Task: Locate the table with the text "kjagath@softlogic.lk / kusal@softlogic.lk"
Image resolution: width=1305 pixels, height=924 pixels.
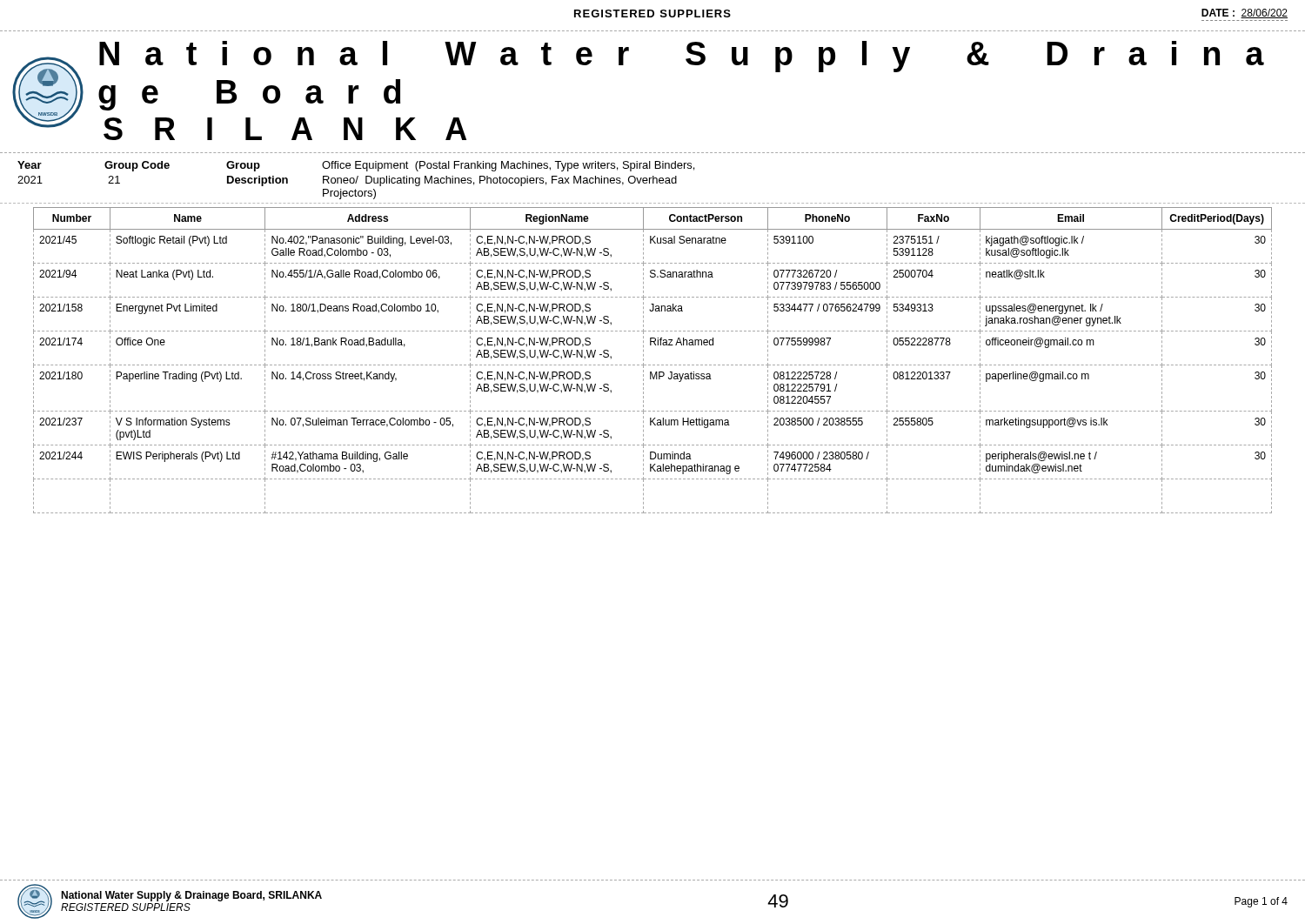Action: coord(652,361)
